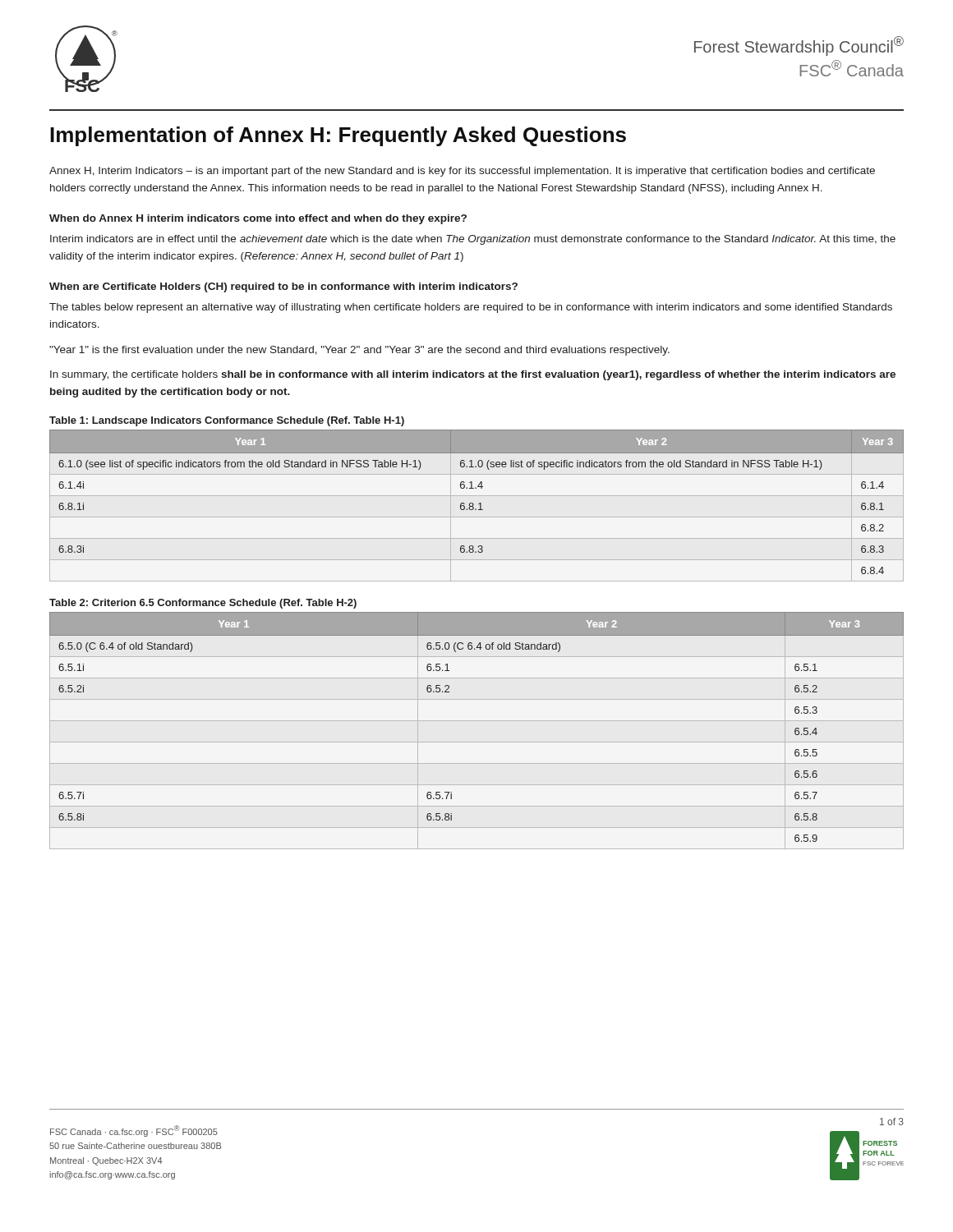
Task: Locate the section header that opens with "When are Certificate Holders"
Action: coord(284,286)
